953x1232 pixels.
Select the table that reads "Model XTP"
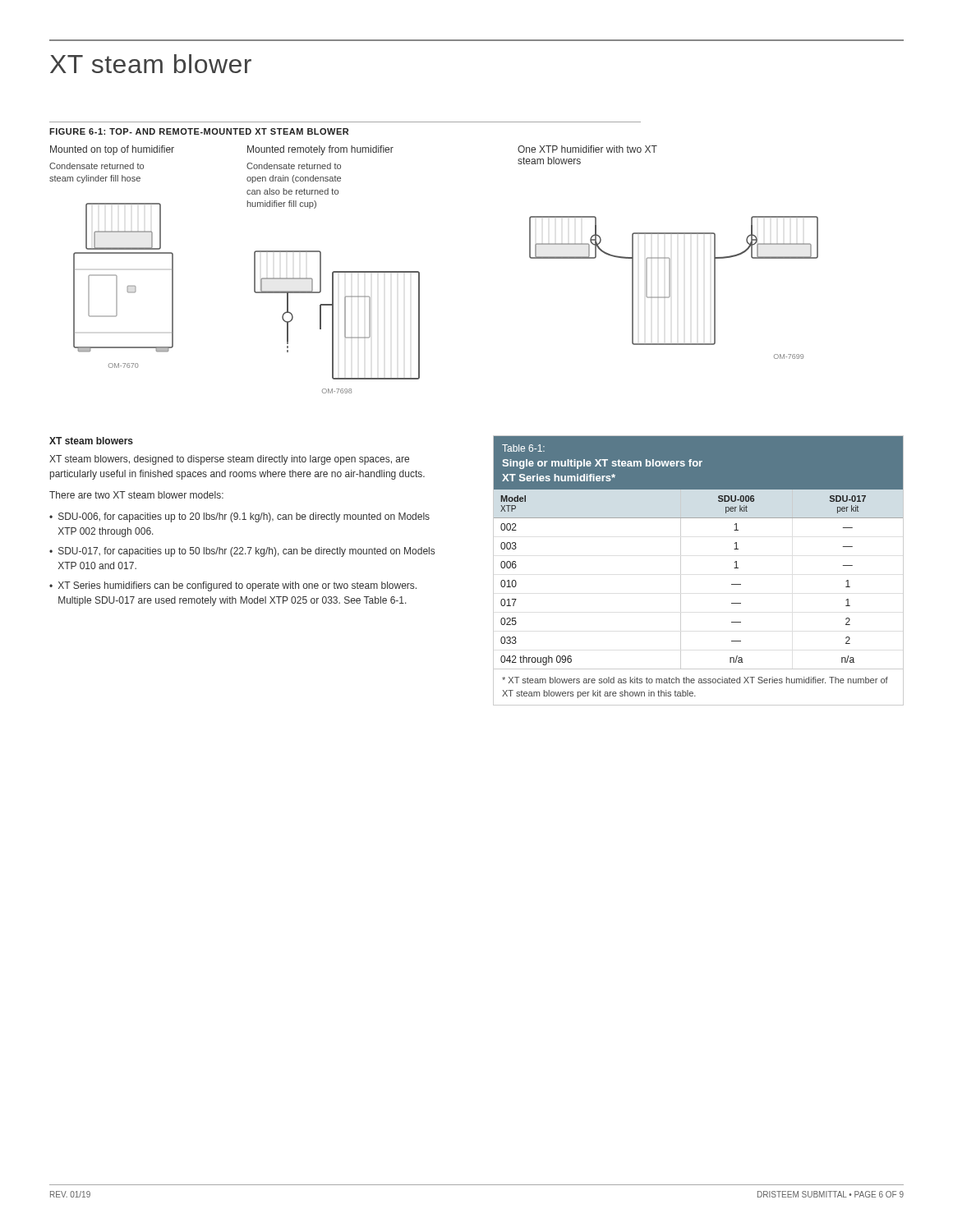[x=698, y=570]
